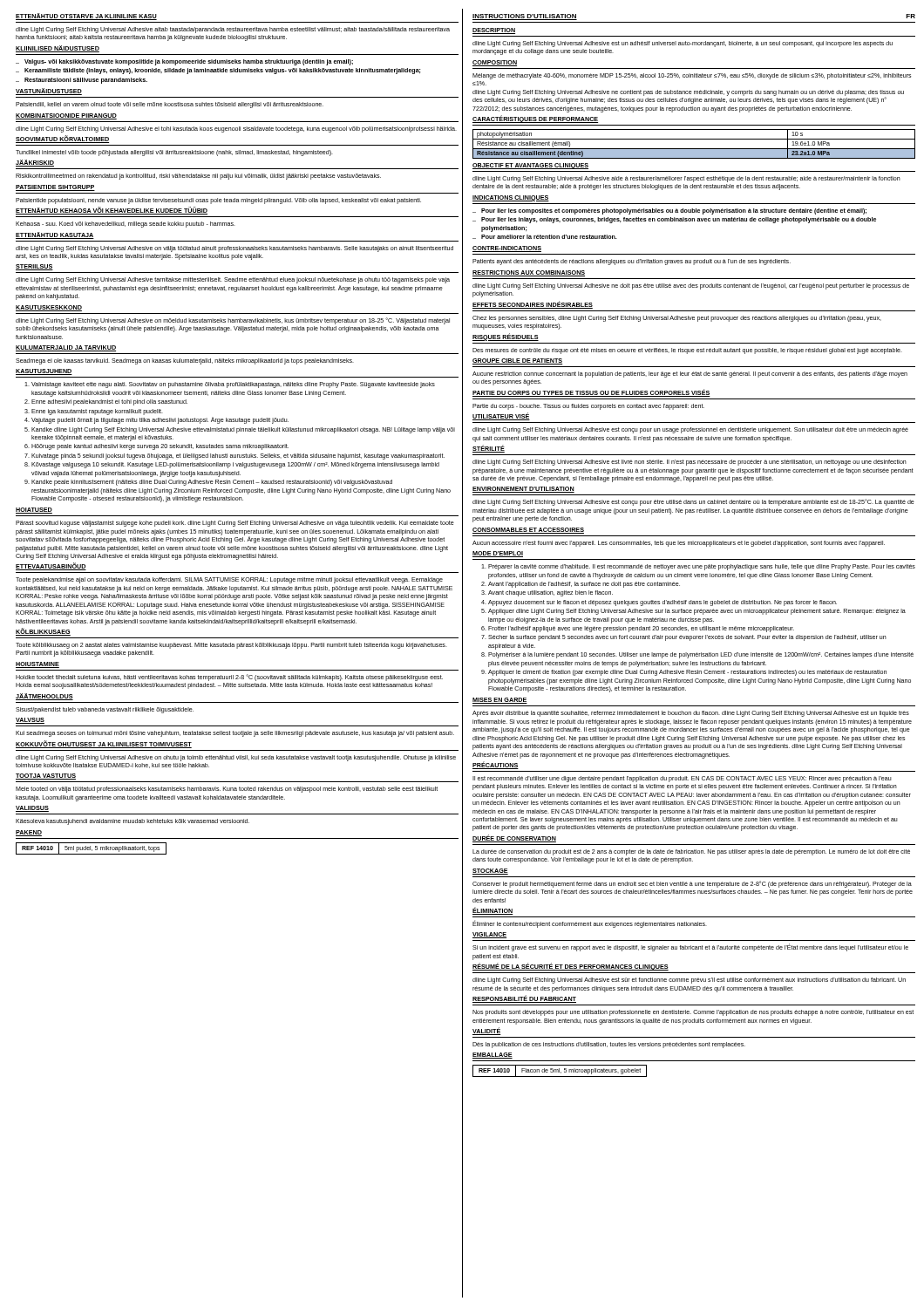Point to the text block starting "PATSIENTIDE SIHTGRUPP"
924x1308 pixels.
[237, 188]
